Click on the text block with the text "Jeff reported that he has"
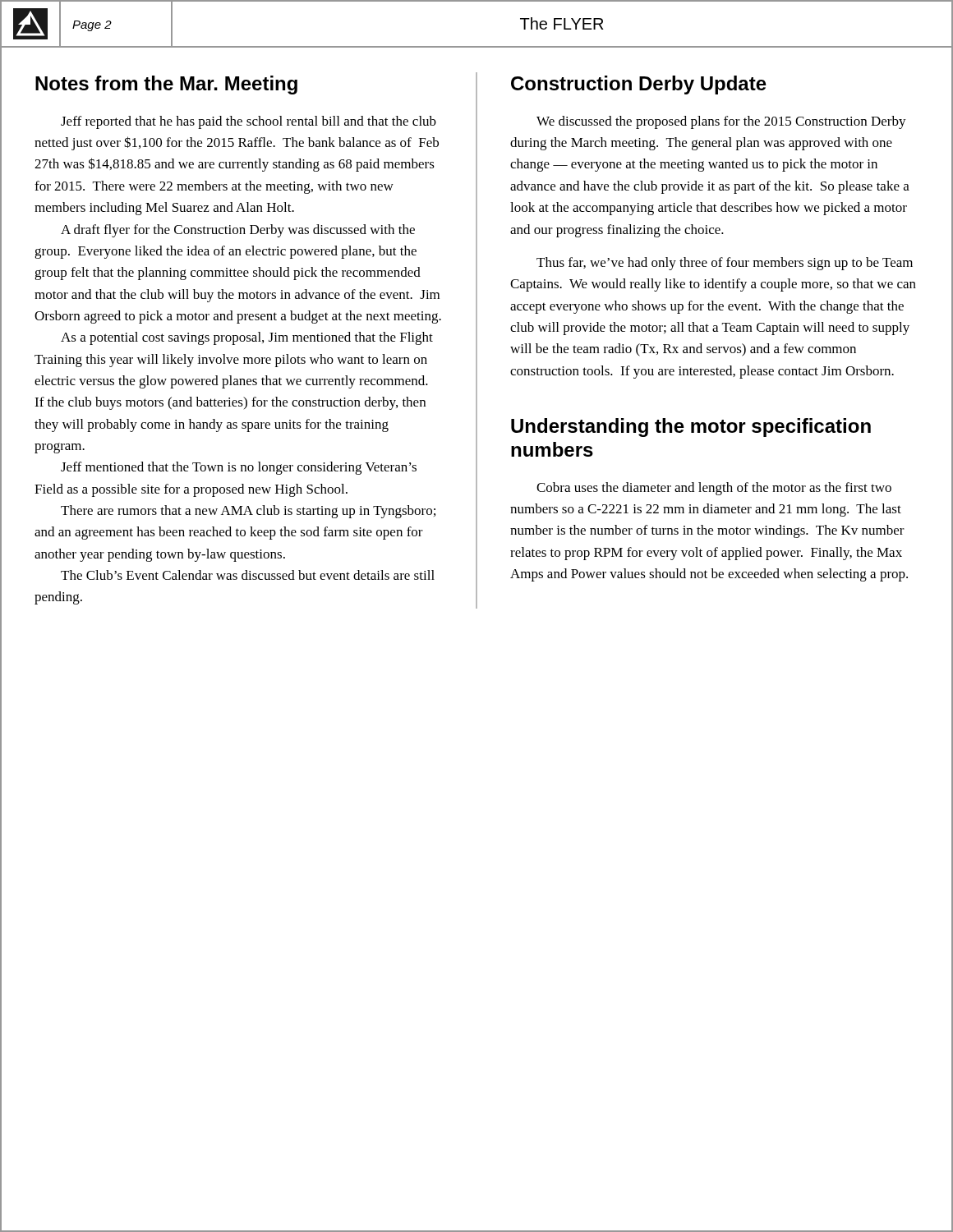Screen dimensions: 1232x953 click(239, 165)
